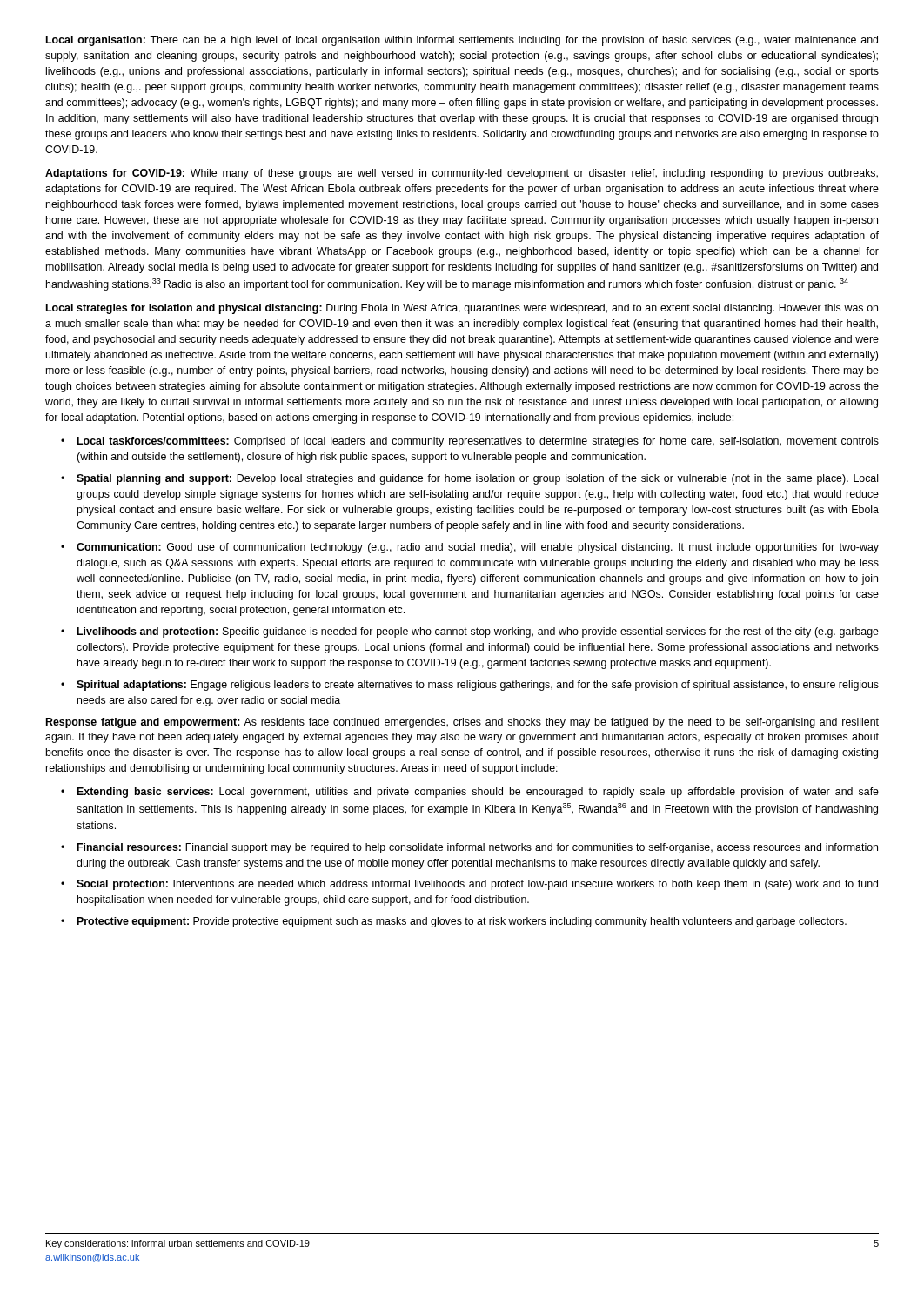Point to the block beginning "• Communication: Good use"
The image size is (924, 1305).
pos(470,579)
